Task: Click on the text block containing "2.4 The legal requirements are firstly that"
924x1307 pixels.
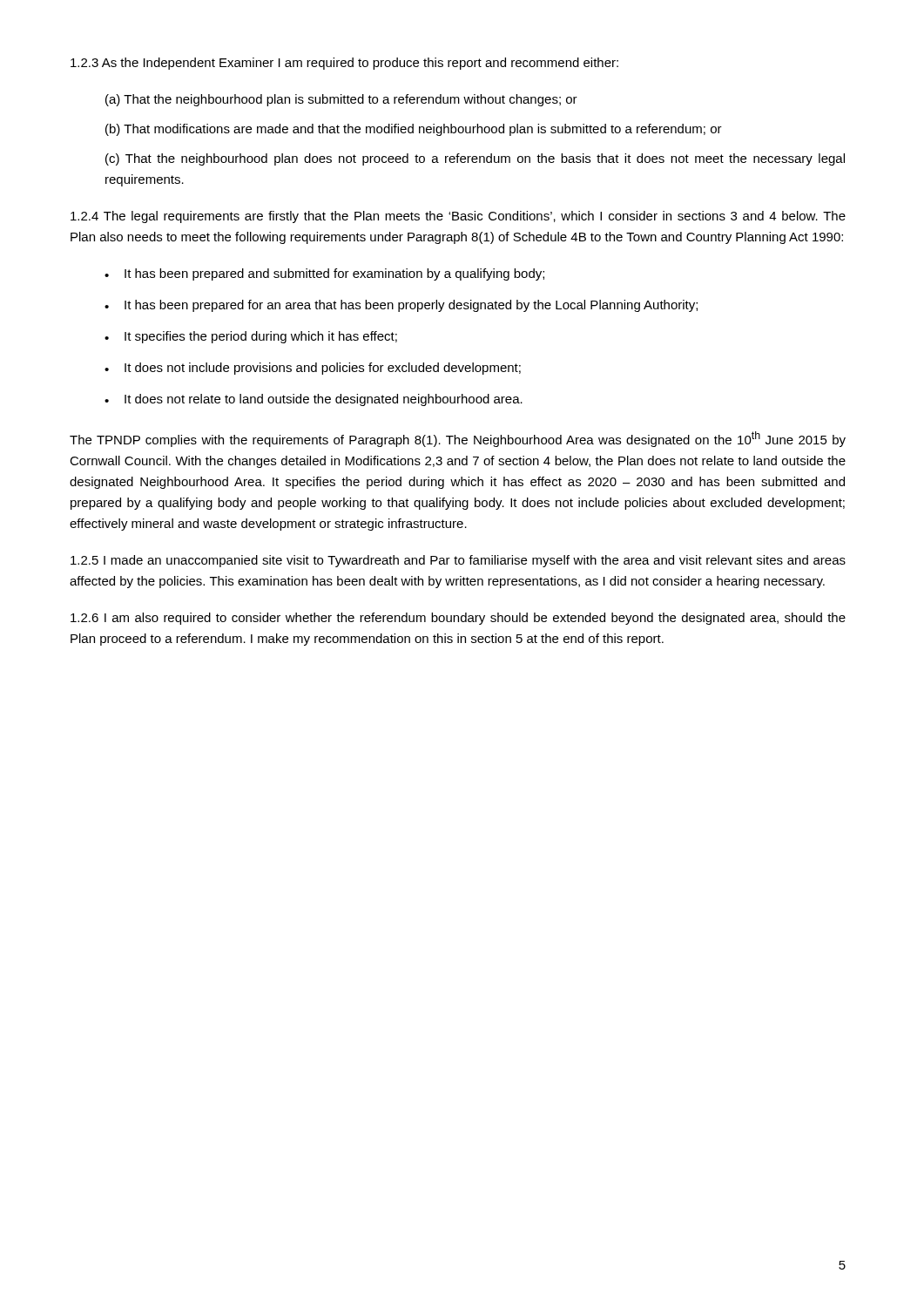Action: (458, 226)
